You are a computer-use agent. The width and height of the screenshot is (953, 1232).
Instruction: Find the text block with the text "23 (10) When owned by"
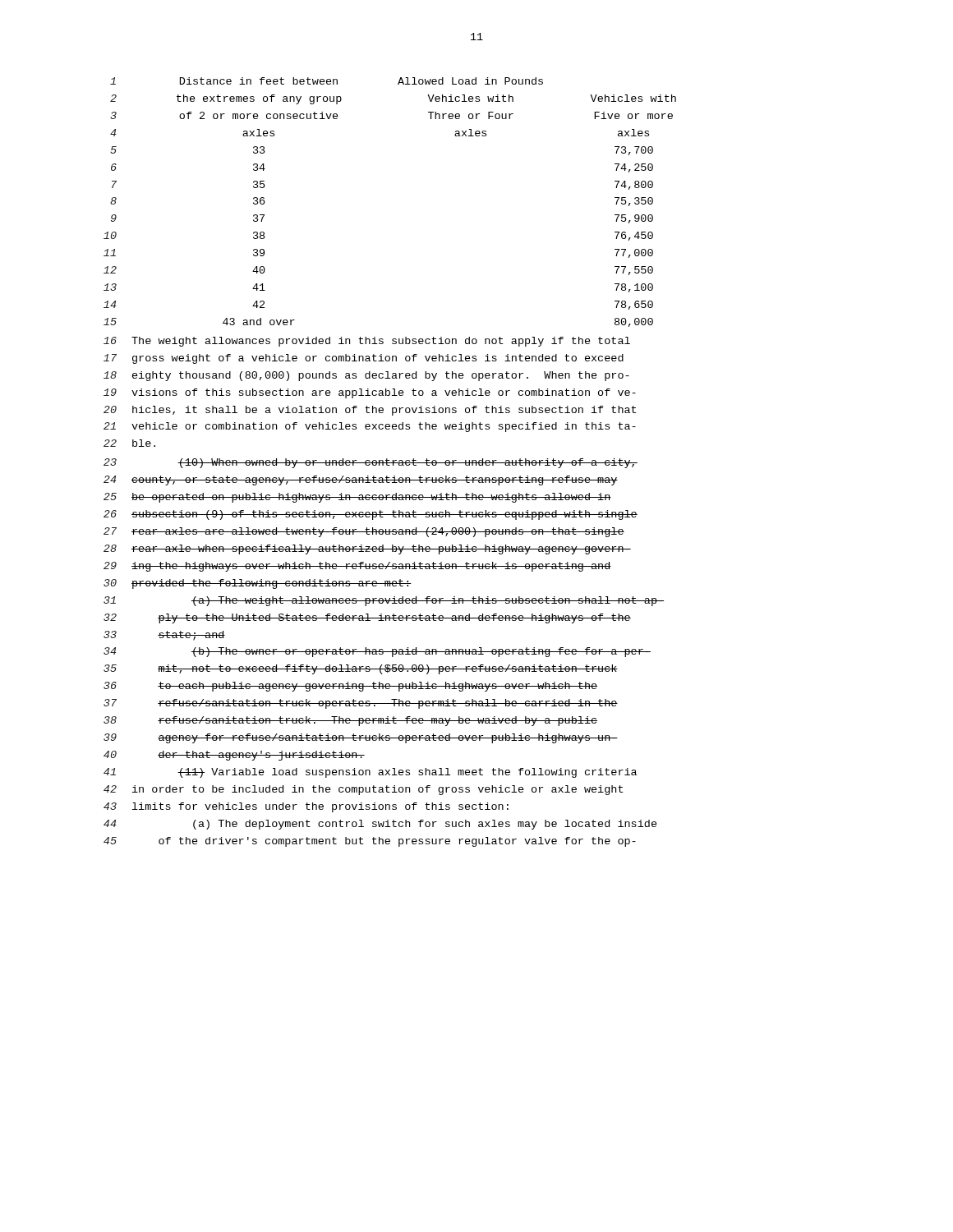tap(489, 524)
